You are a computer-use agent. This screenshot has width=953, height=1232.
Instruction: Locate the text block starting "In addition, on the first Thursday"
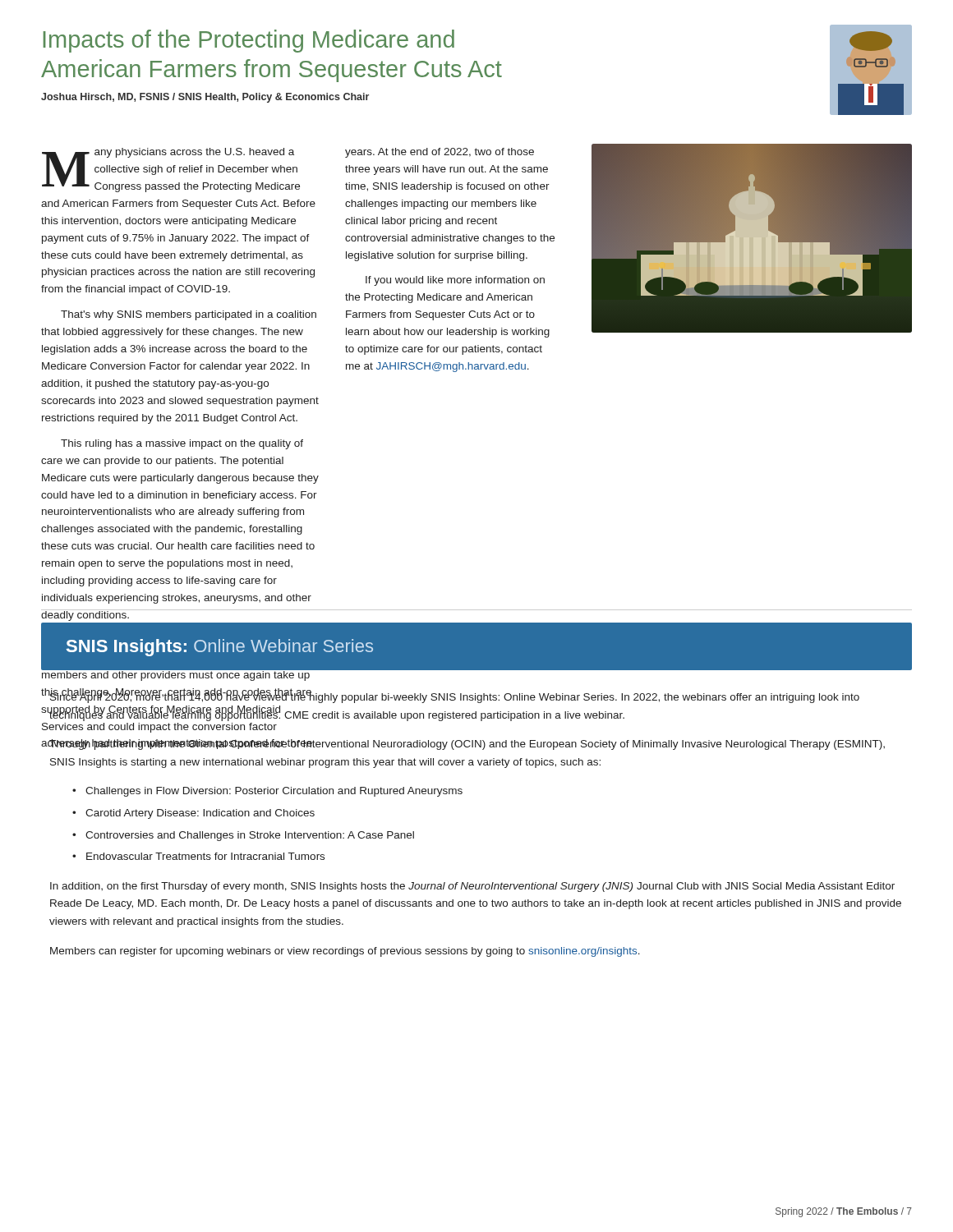(472, 887)
